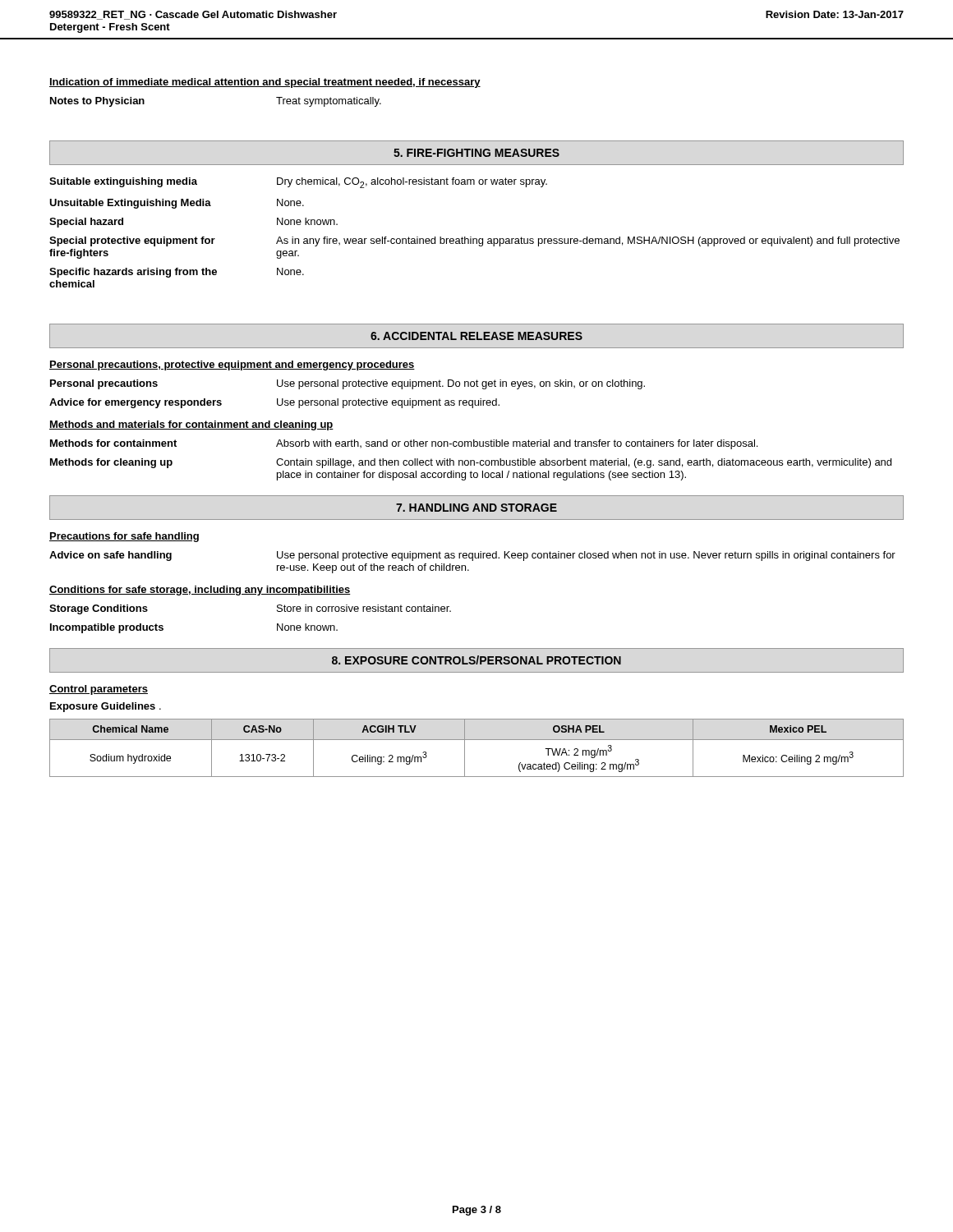Find the block starting "Methods for cleaning up"
Viewport: 953px width, 1232px height.
tap(476, 468)
